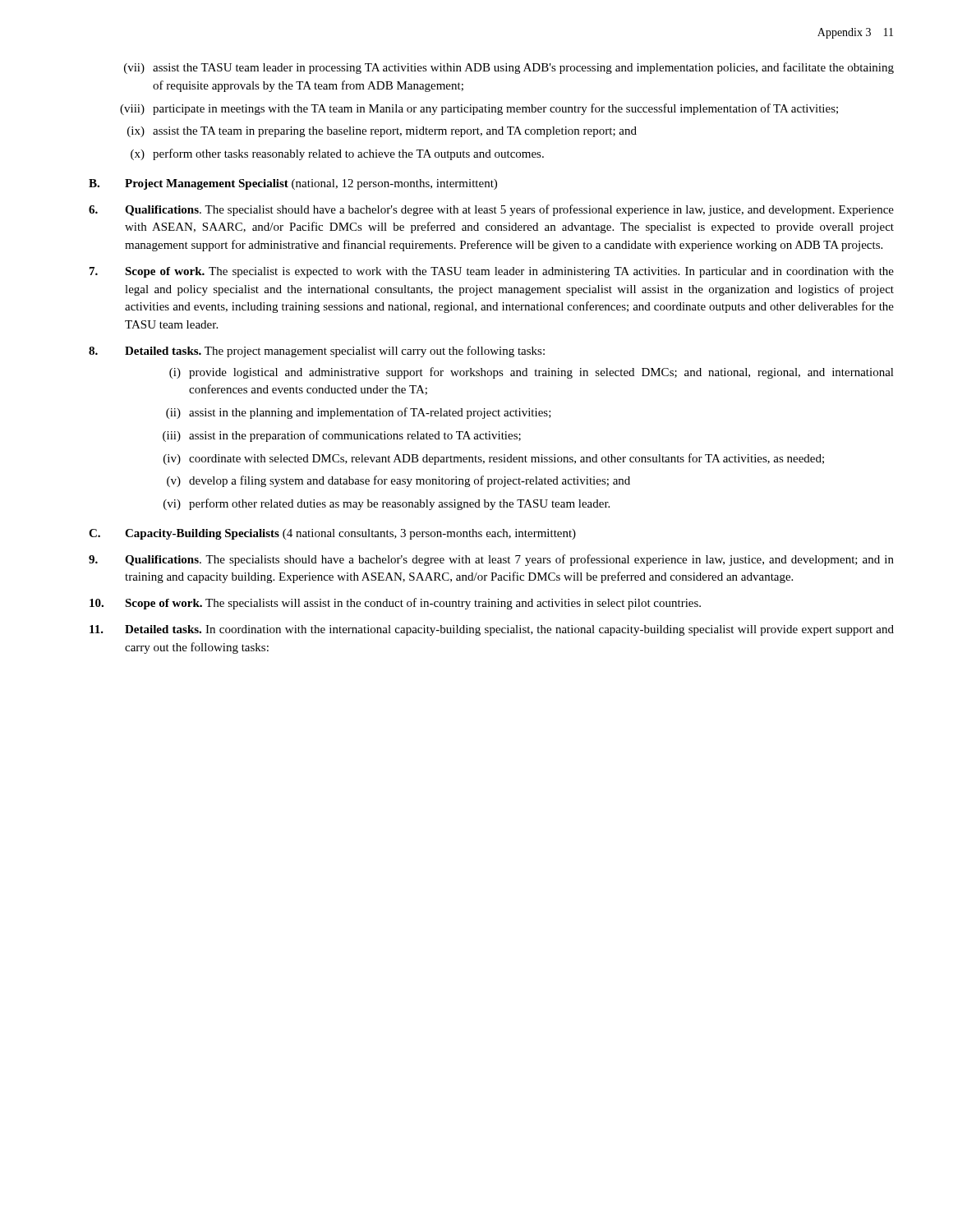953x1232 pixels.
Task: Locate the section header that opens with "B. Project Management Specialist (national,"
Action: pos(491,184)
